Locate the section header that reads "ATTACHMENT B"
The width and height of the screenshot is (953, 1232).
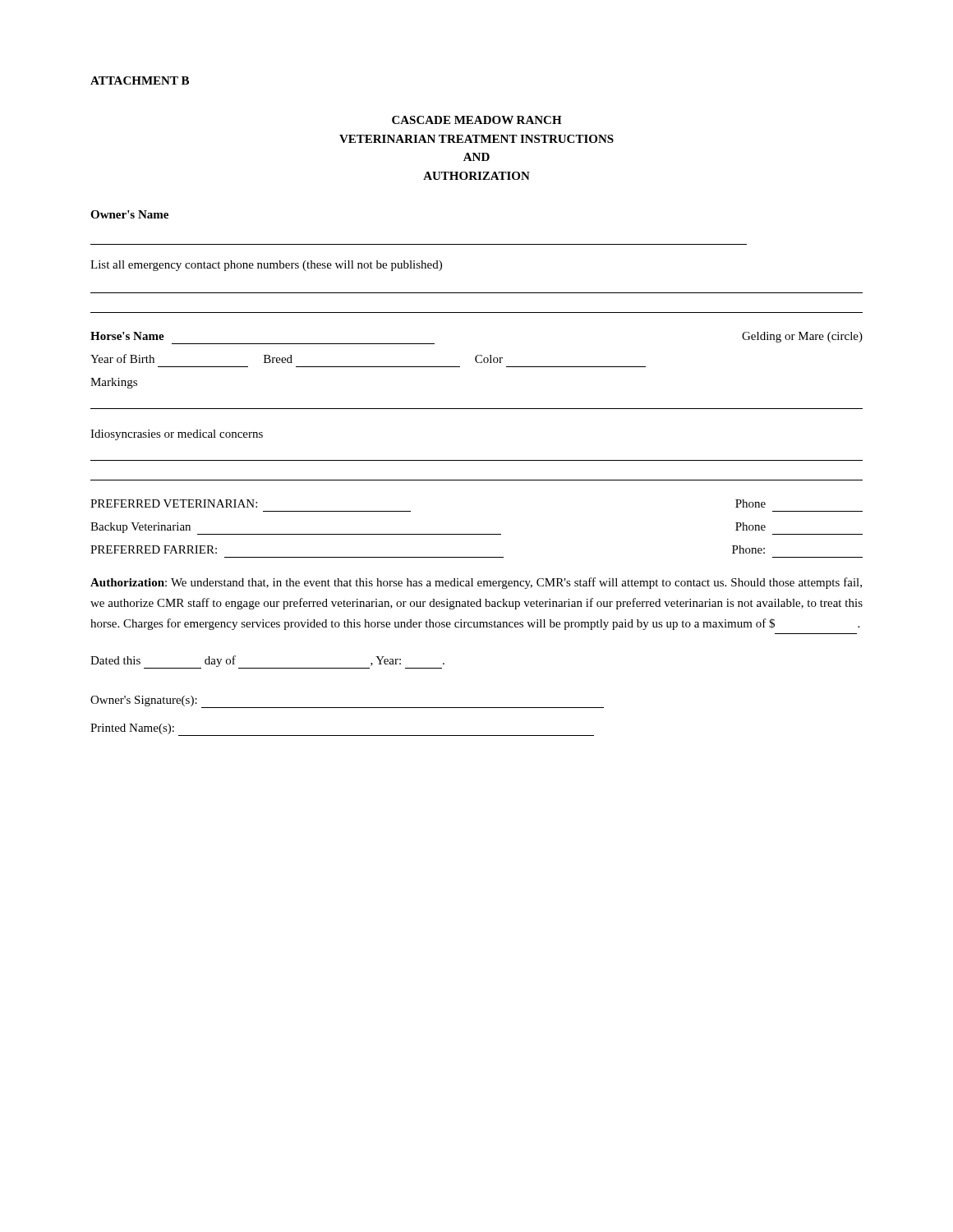pyautogui.click(x=140, y=81)
